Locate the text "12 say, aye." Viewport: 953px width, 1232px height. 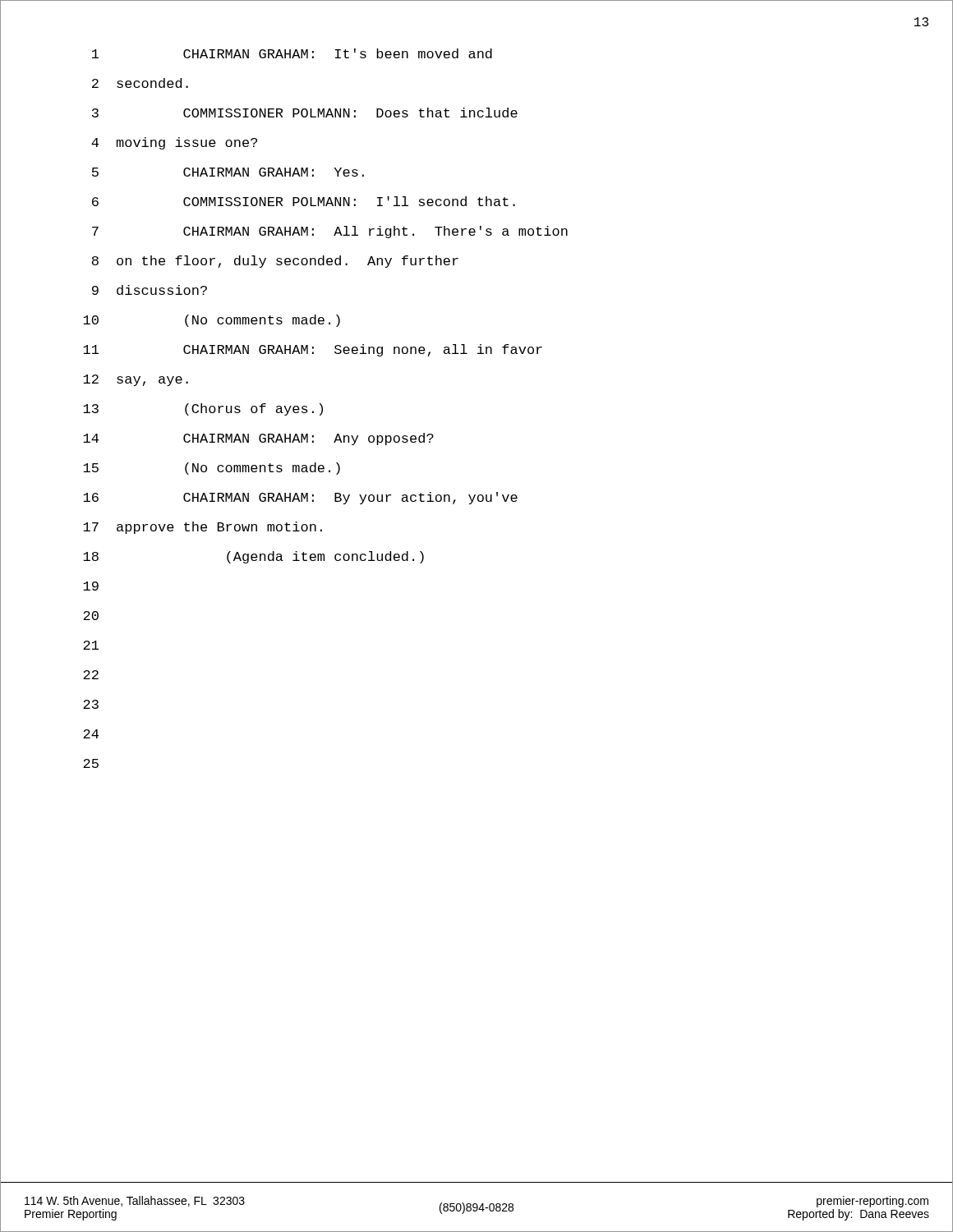[136, 380]
